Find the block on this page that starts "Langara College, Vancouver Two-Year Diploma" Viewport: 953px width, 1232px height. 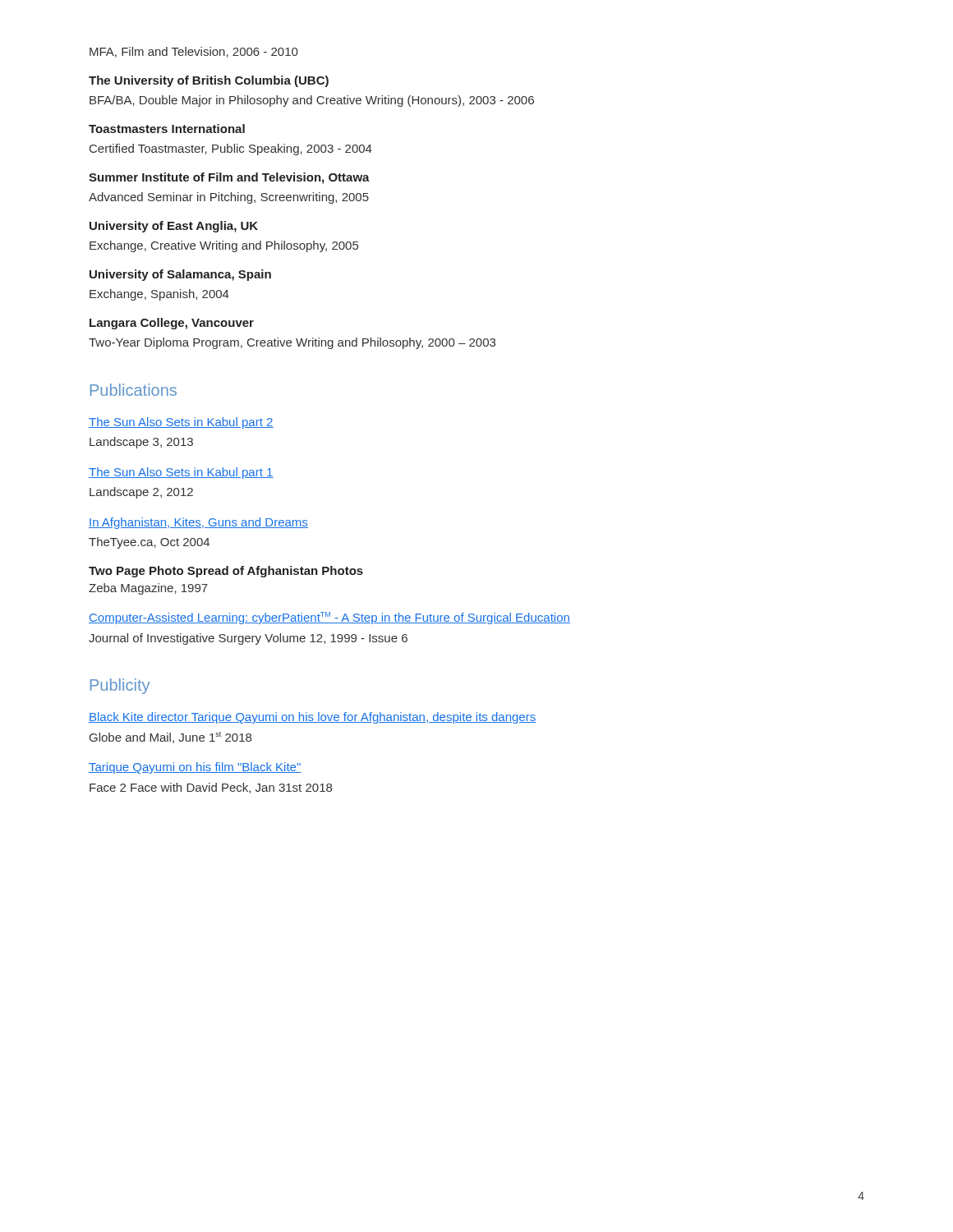point(476,333)
